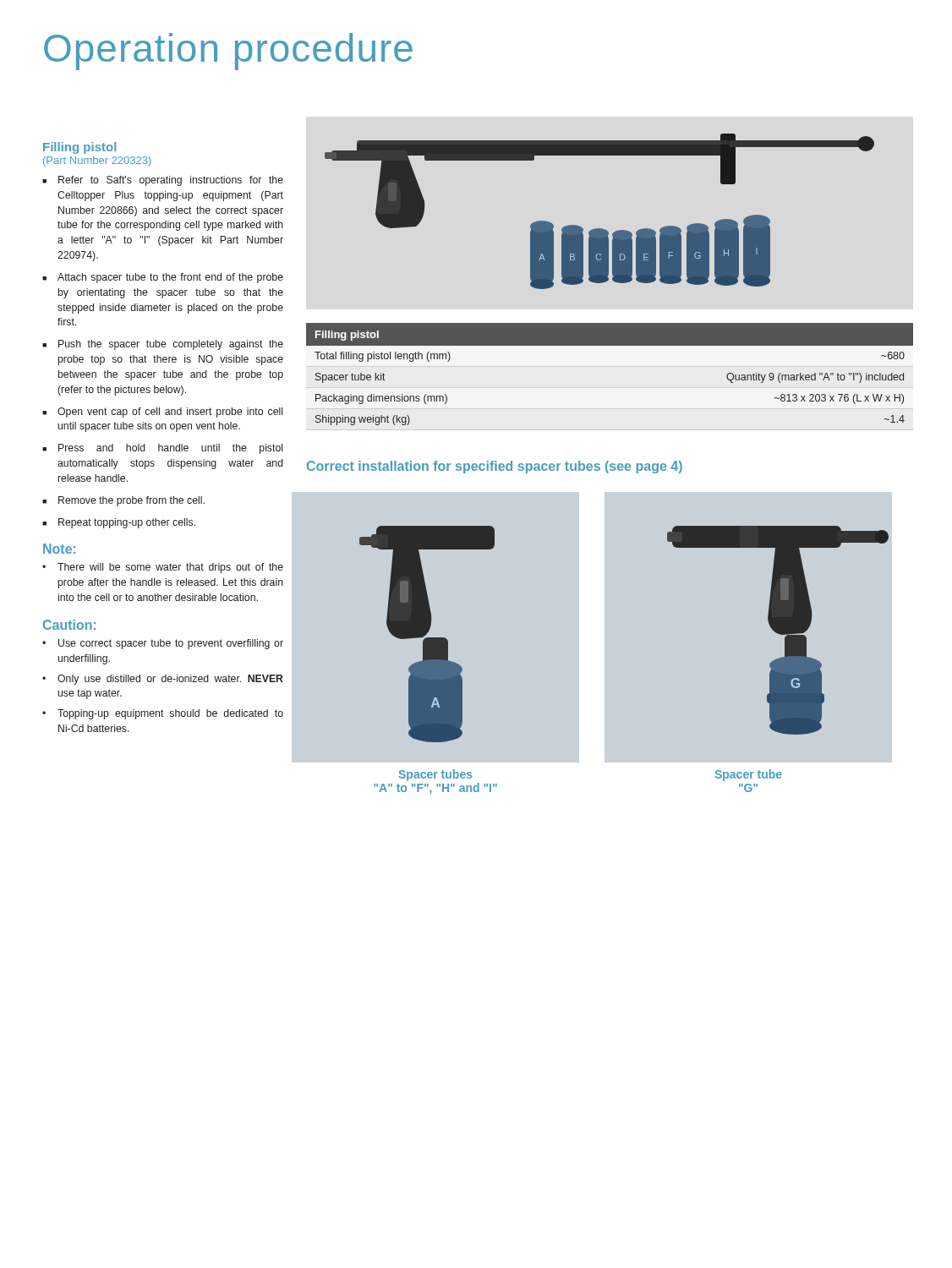This screenshot has height=1268, width=952.
Task: Locate the section header that opens with "Correct installation for specified spacer tubes (see page"
Action: [x=494, y=466]
